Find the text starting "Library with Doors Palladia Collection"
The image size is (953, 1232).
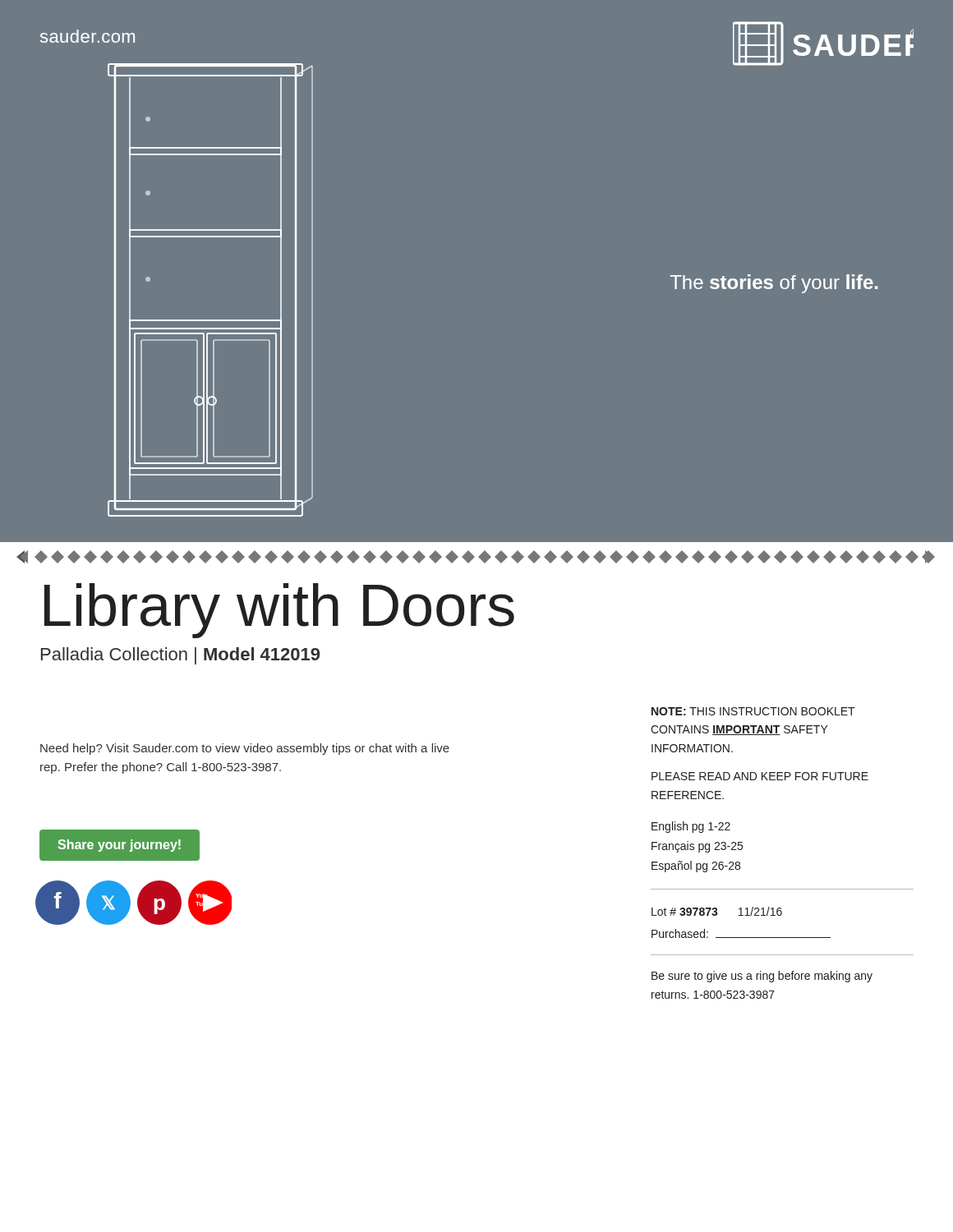tap(278, 620)
